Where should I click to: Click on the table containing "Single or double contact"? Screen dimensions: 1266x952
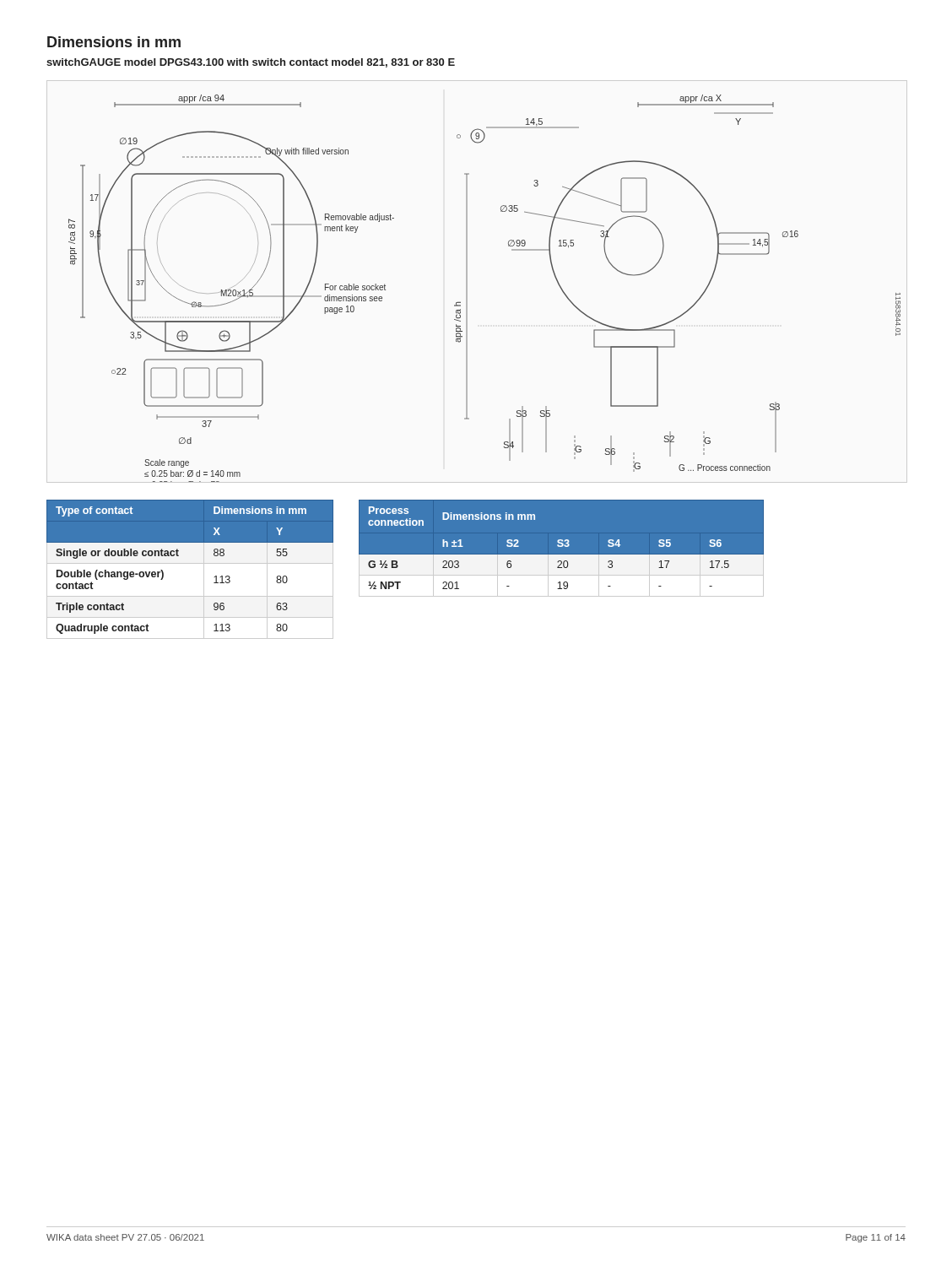click(x=190, y=569)
